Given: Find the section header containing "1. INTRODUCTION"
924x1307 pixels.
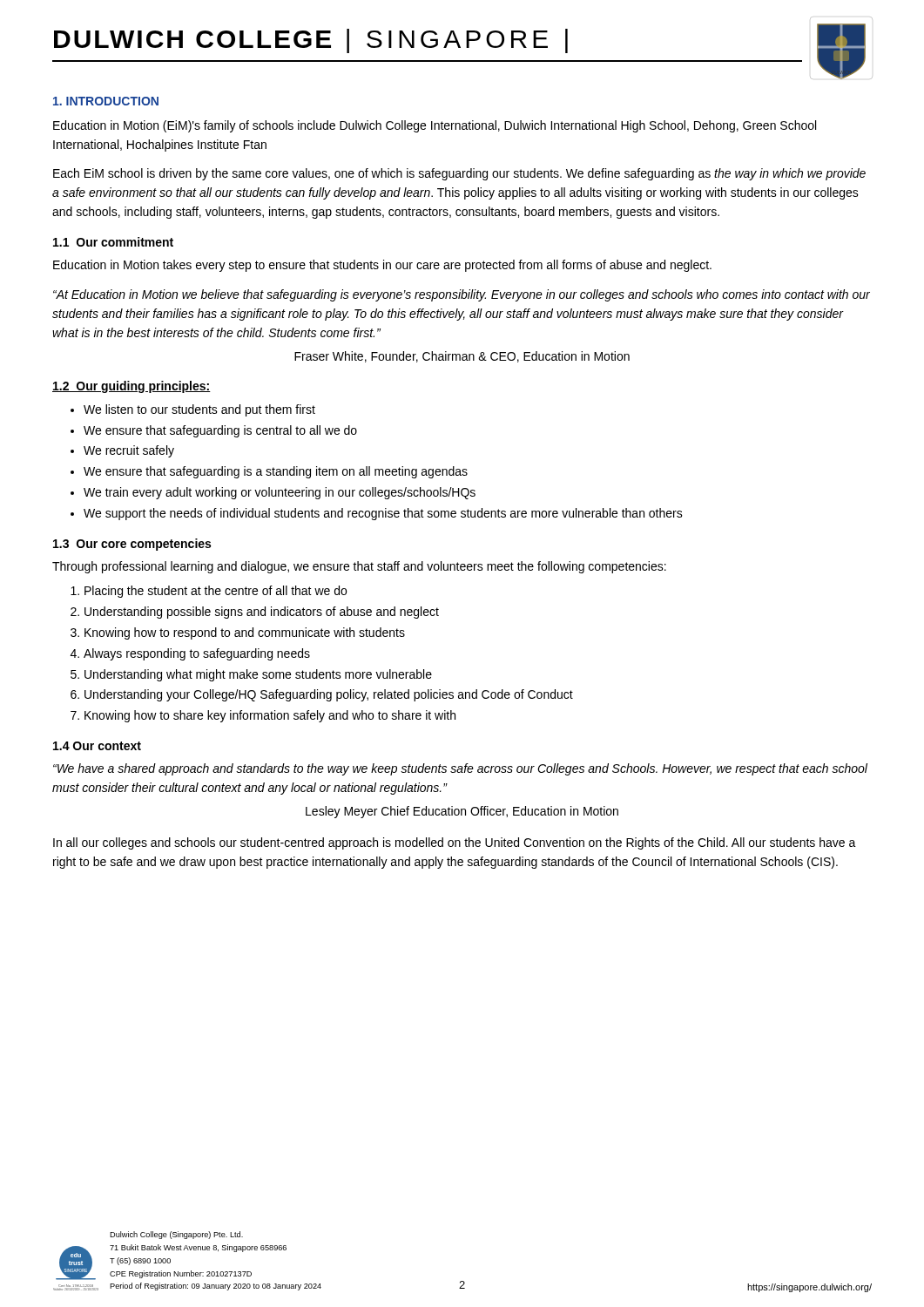Looking at the screenshot, I should tap(106, 101).
